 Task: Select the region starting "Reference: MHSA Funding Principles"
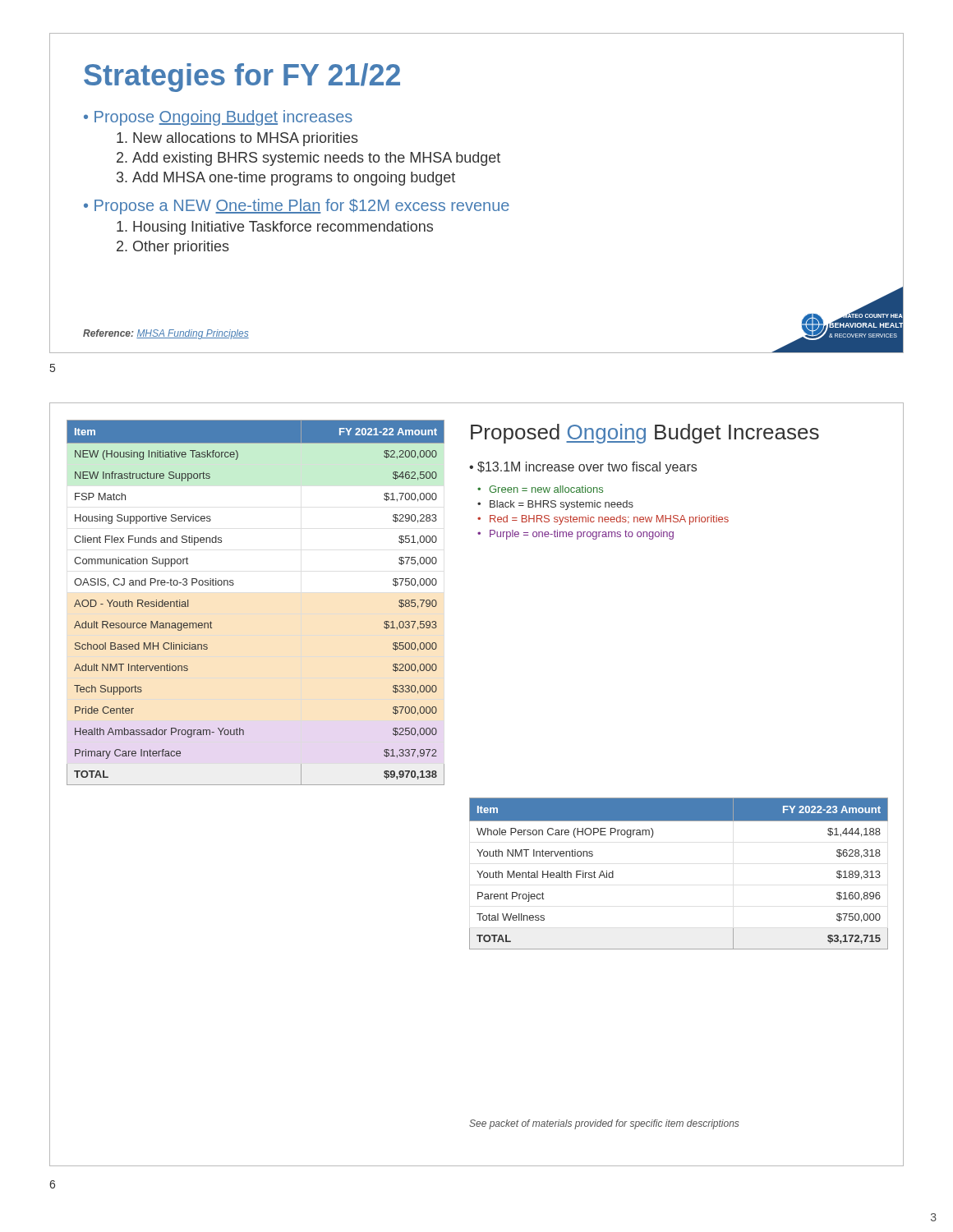166,333
